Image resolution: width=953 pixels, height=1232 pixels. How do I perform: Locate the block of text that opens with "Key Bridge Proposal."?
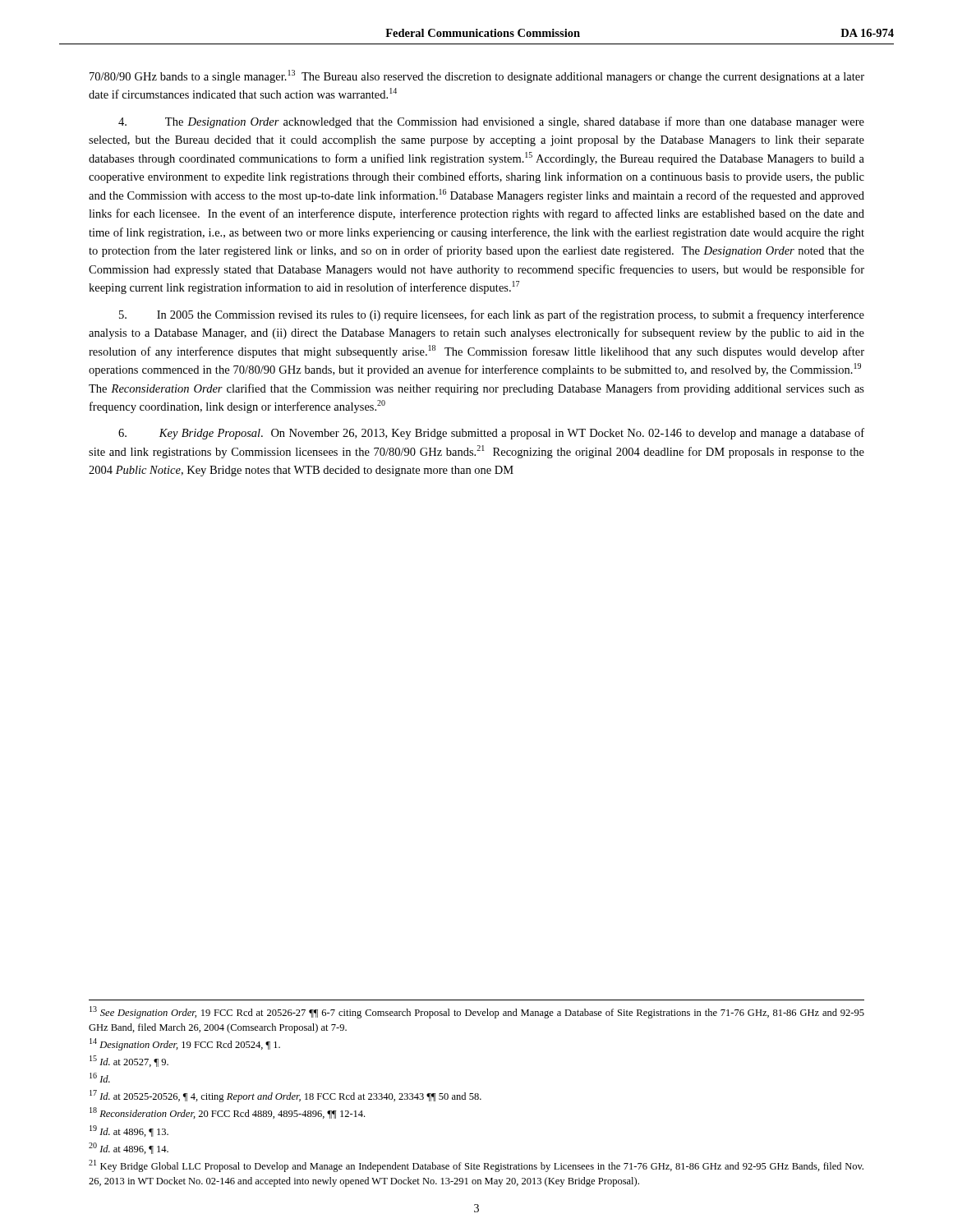pyautogui.click(x=476, y=452)
